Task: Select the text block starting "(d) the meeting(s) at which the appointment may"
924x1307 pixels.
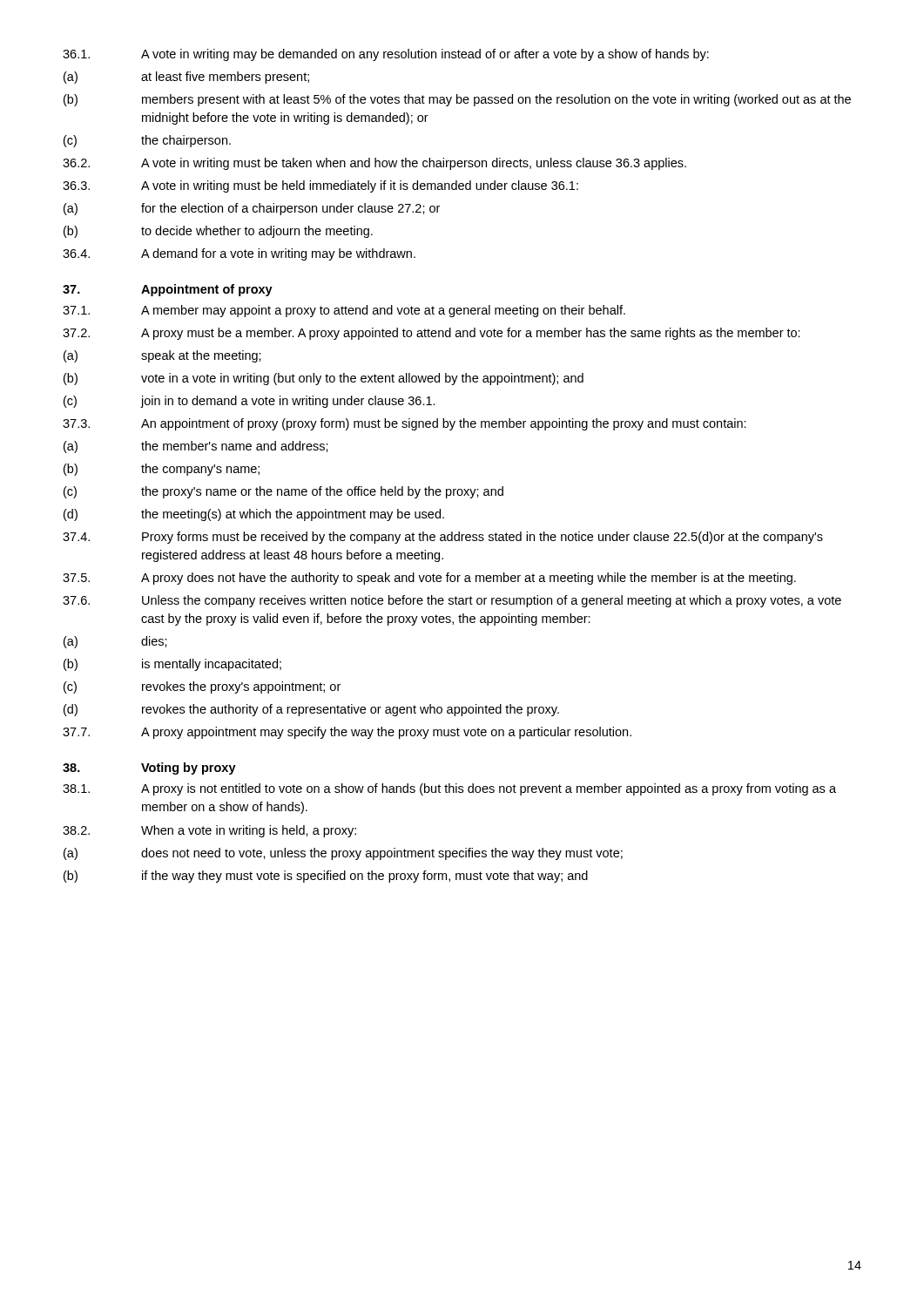Action: point(254,515)
